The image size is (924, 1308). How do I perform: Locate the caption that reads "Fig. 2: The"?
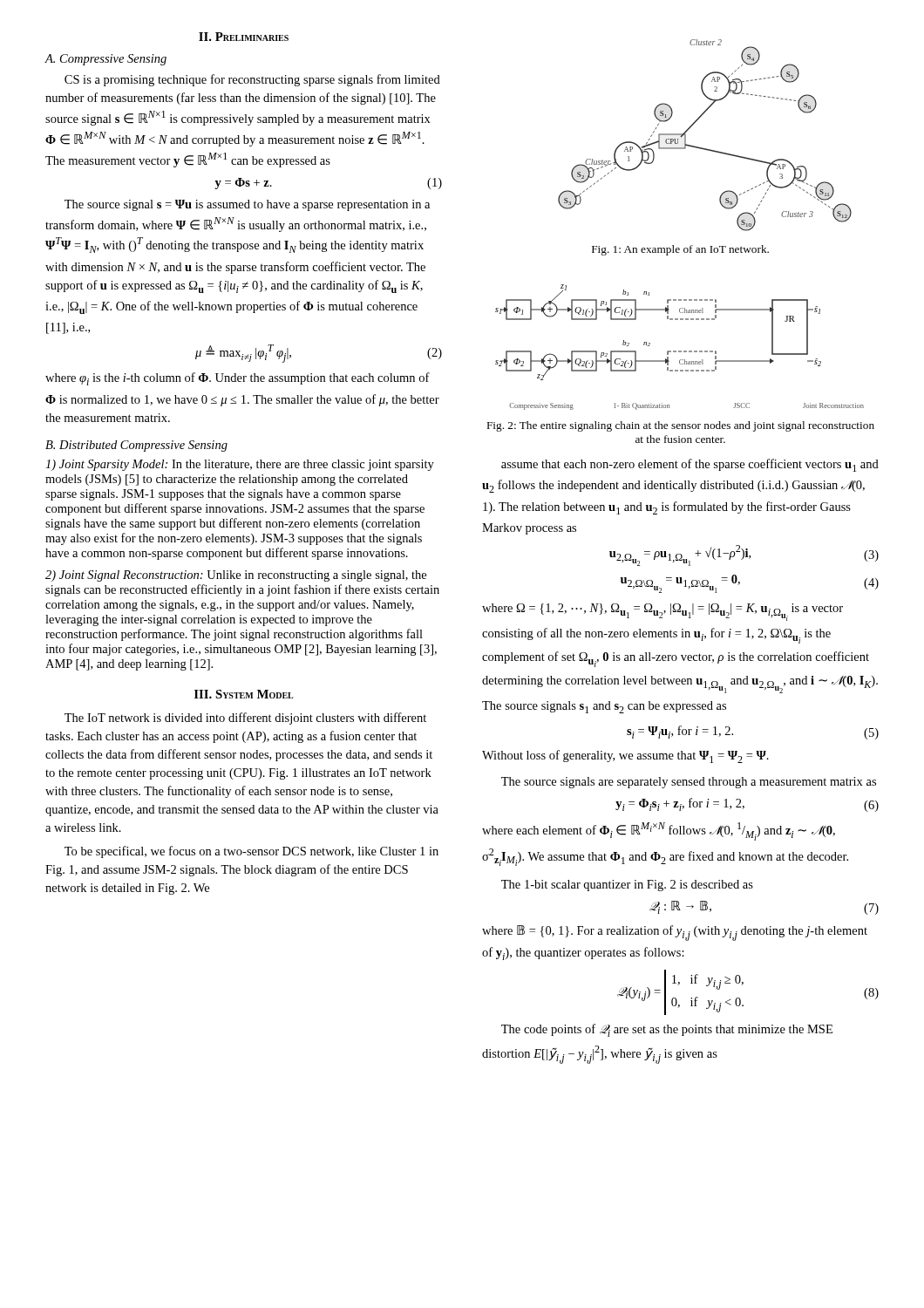coord(680,432)
